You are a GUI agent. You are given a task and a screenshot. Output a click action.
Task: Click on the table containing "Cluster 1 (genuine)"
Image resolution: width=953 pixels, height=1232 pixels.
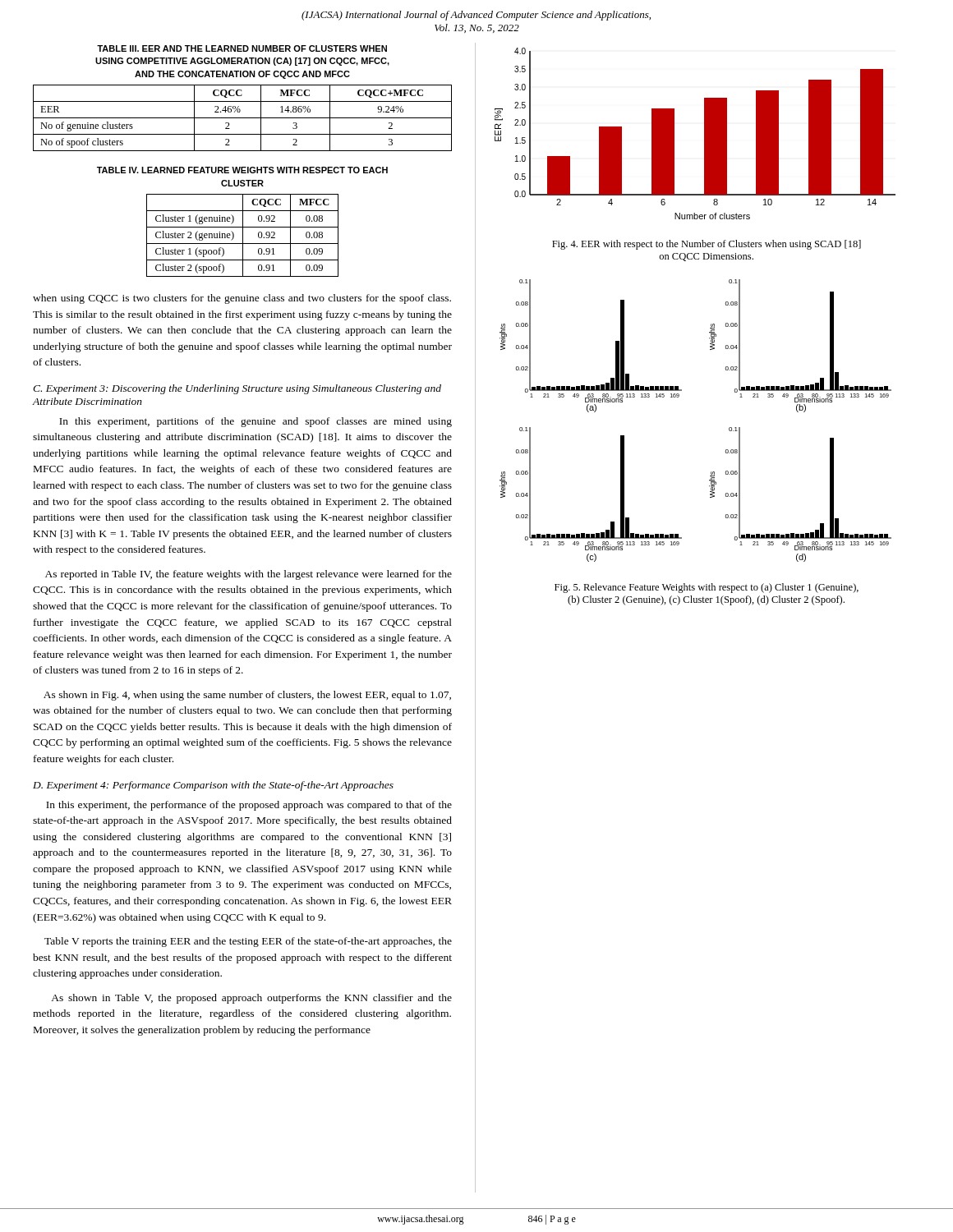tap(242, 235)
